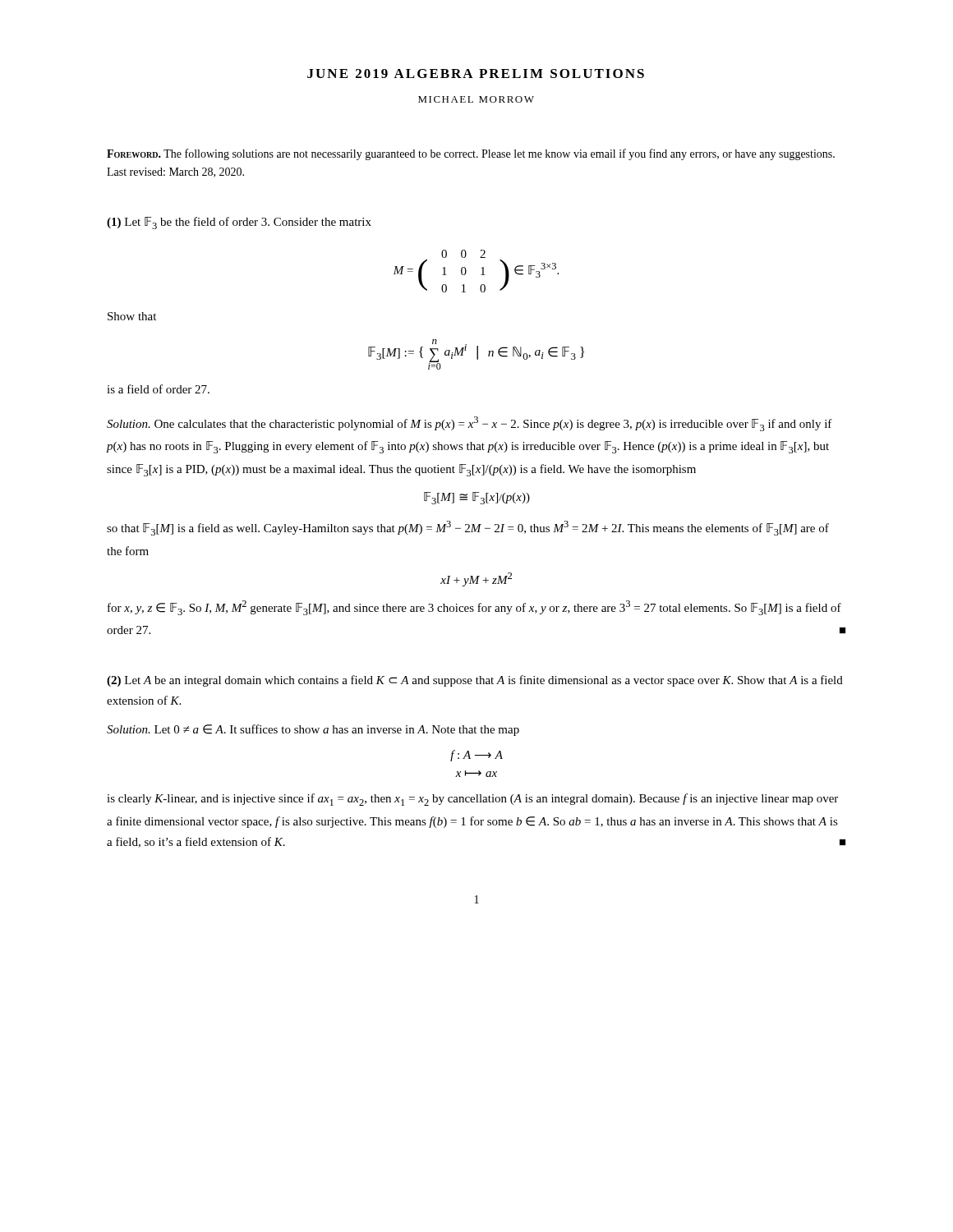
Task: Click the formula that begins "xI + yM"
Action: pos(476,578)
